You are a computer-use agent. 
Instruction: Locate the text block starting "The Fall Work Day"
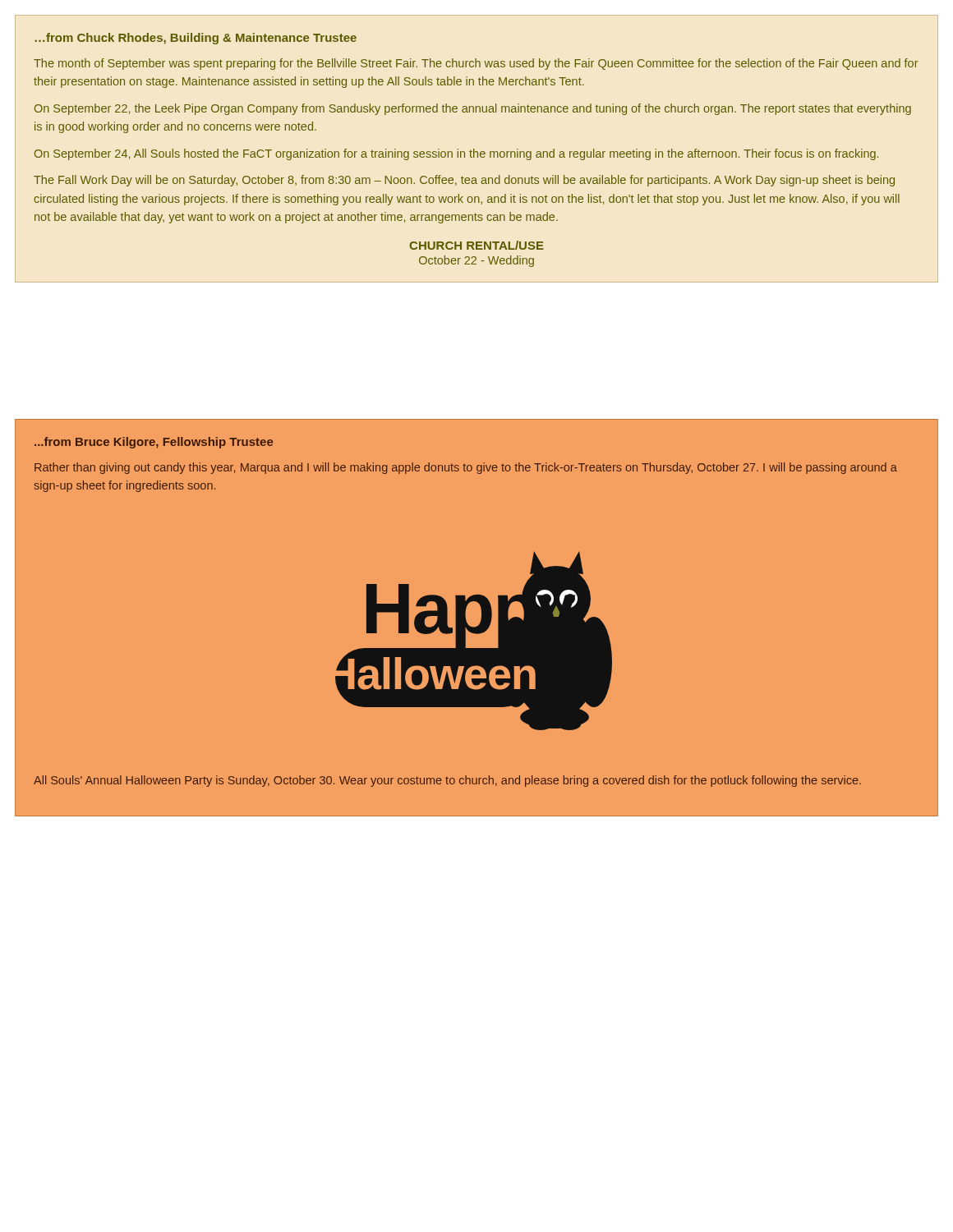467,199
